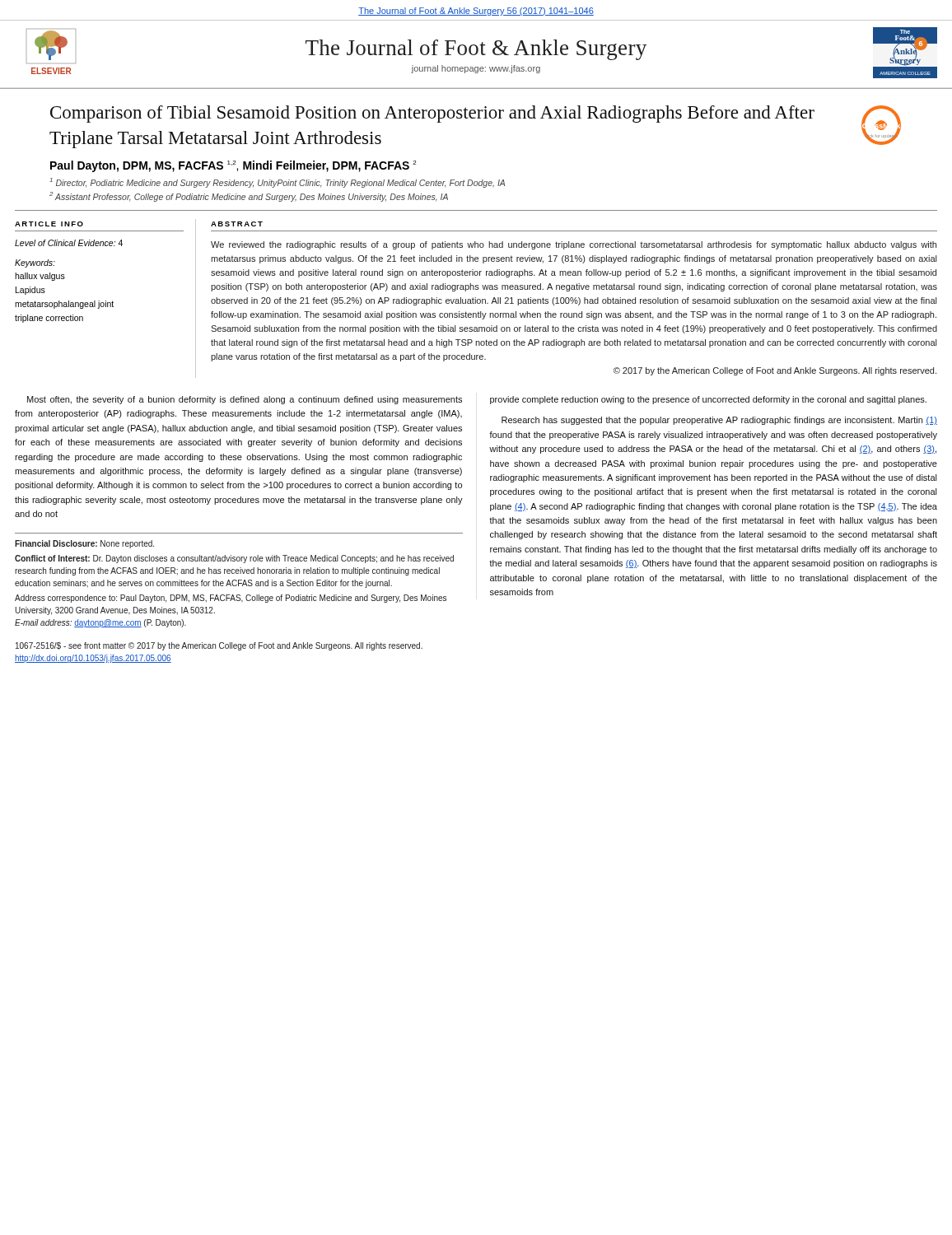Find the text starting "ARTICLE INFO"

point(50,223)
